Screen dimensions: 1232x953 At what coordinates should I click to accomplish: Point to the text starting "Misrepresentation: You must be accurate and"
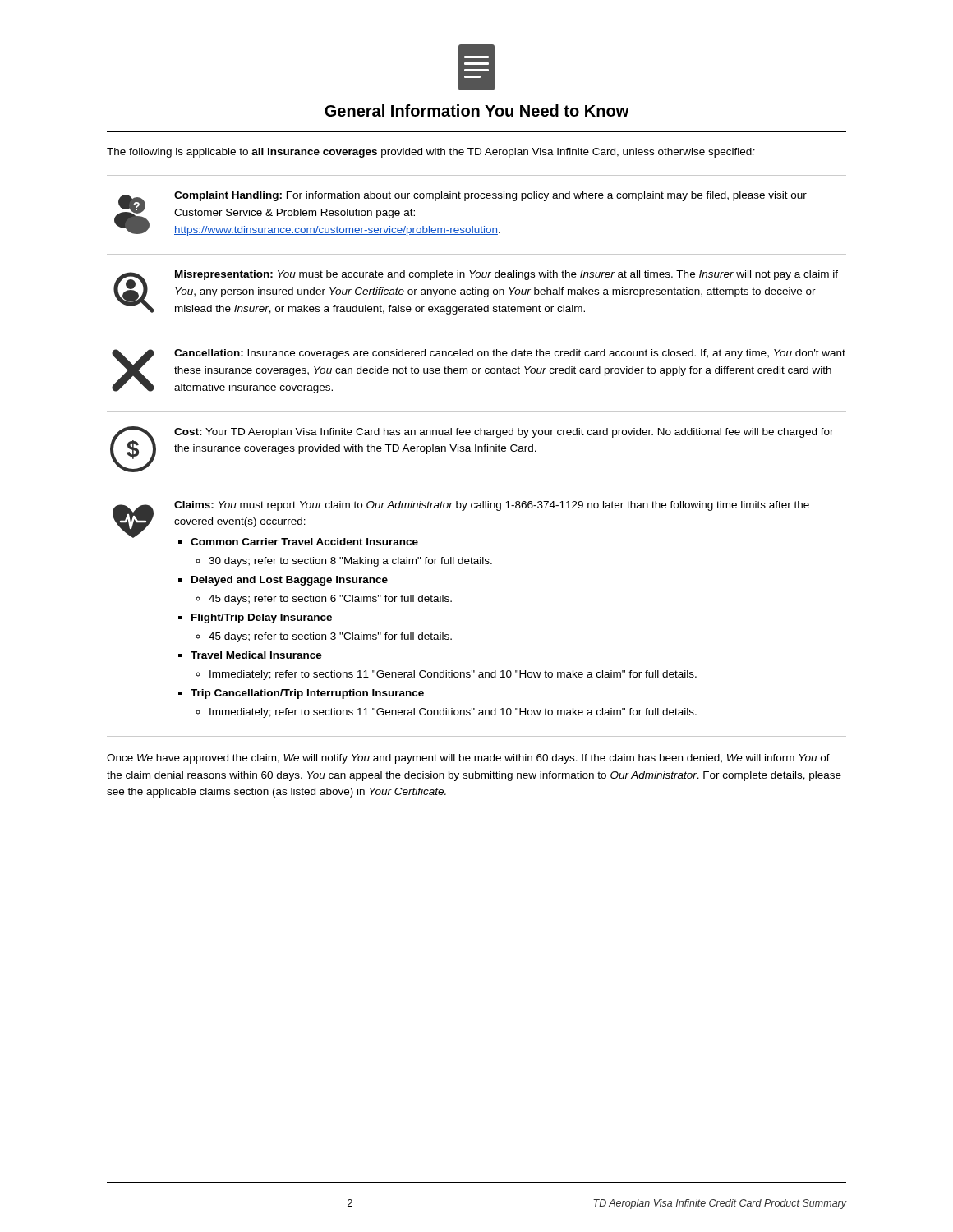coord(510,292)
